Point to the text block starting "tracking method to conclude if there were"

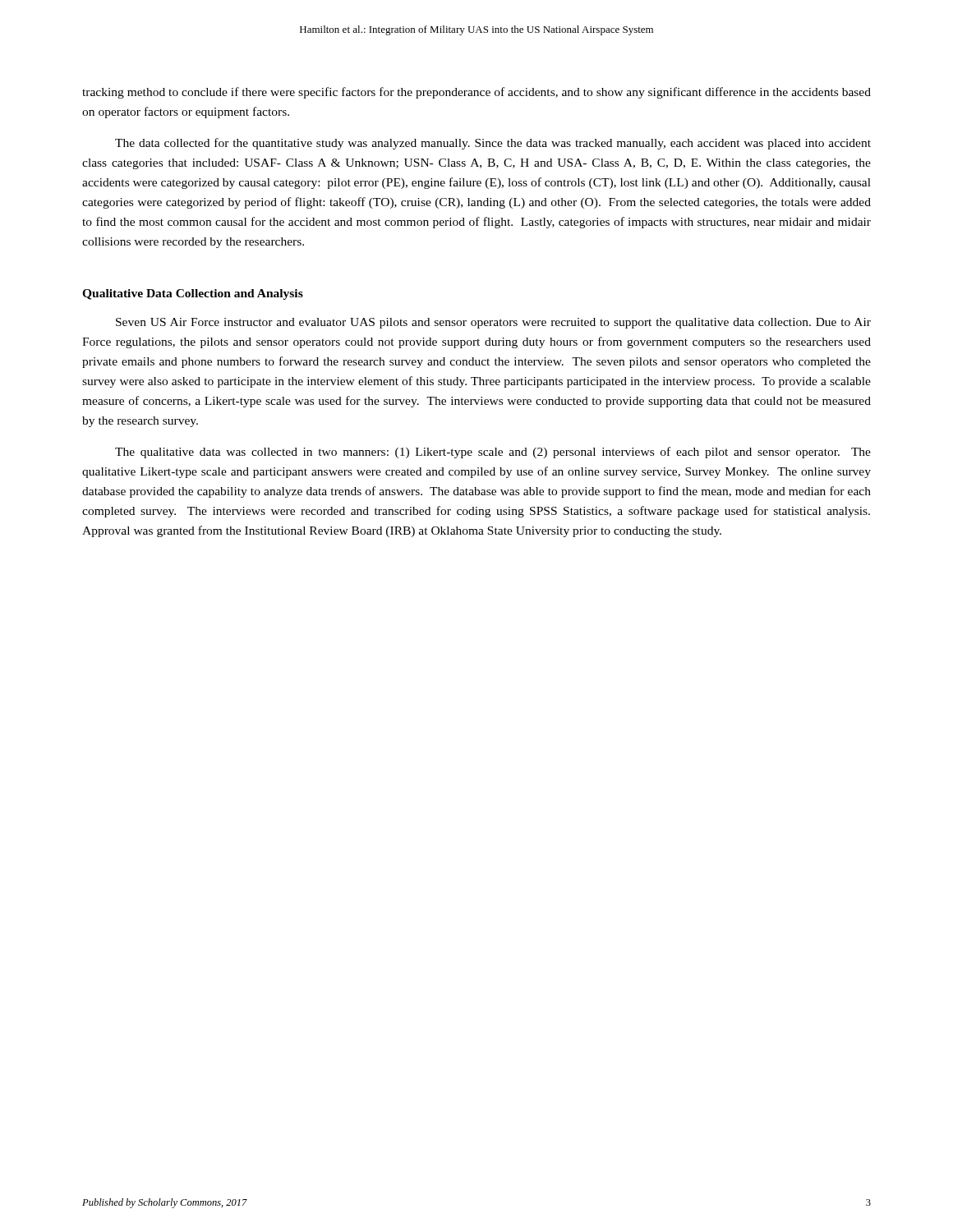tap(476, 101)
